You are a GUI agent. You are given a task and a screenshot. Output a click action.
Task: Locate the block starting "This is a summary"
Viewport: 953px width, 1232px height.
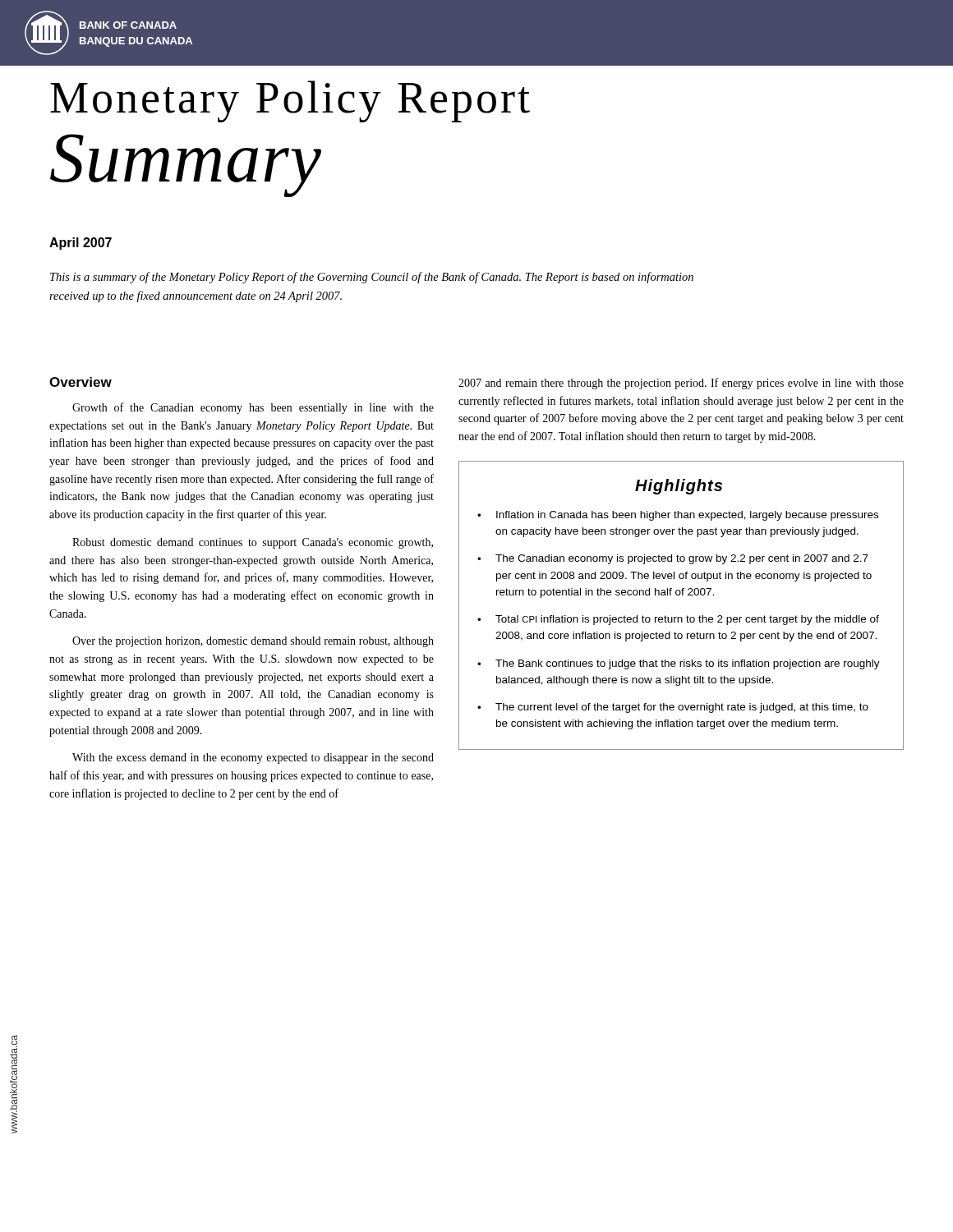click(x=378, y=287)
